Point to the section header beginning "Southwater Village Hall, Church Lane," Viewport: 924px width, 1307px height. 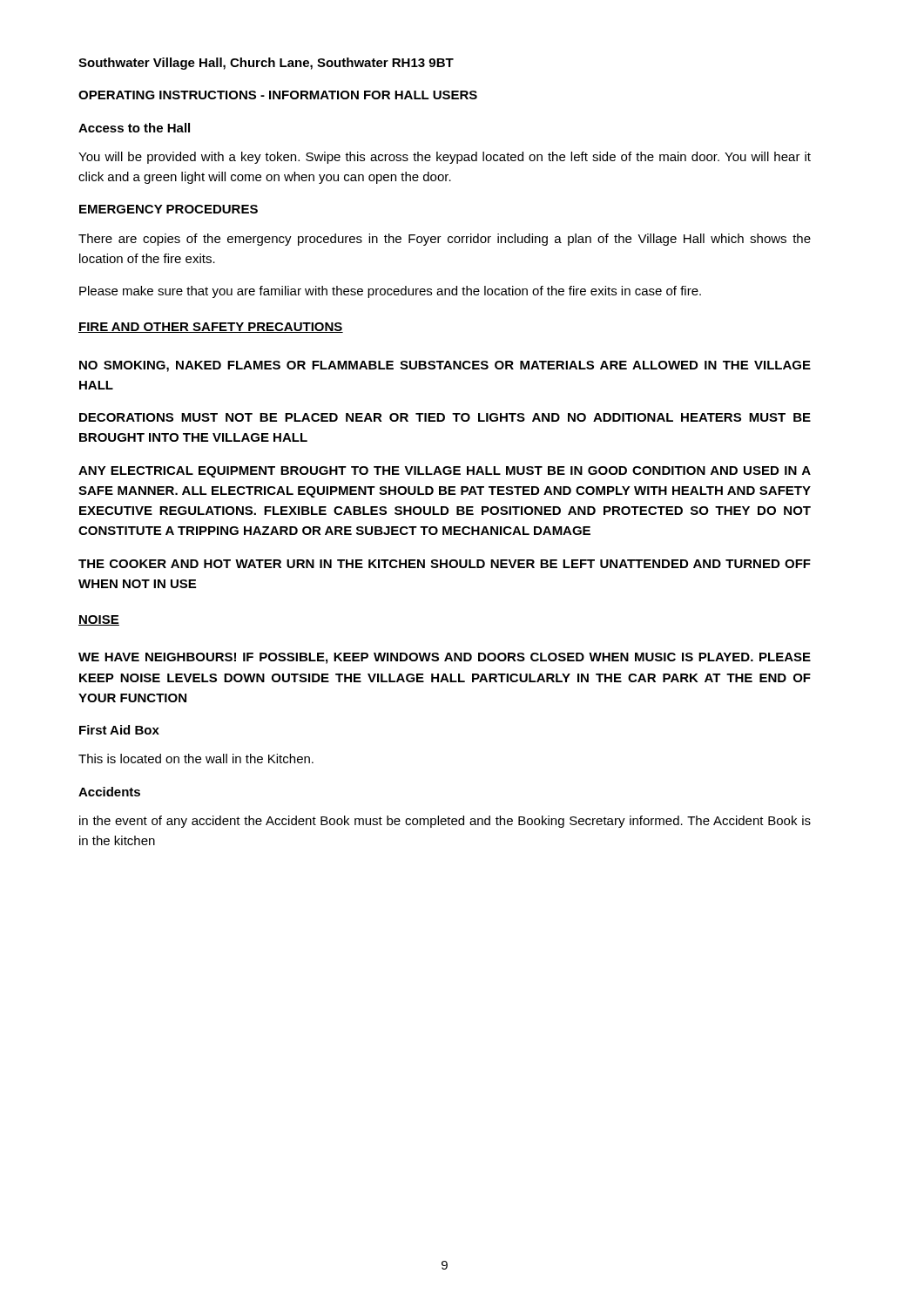[266, 62]
